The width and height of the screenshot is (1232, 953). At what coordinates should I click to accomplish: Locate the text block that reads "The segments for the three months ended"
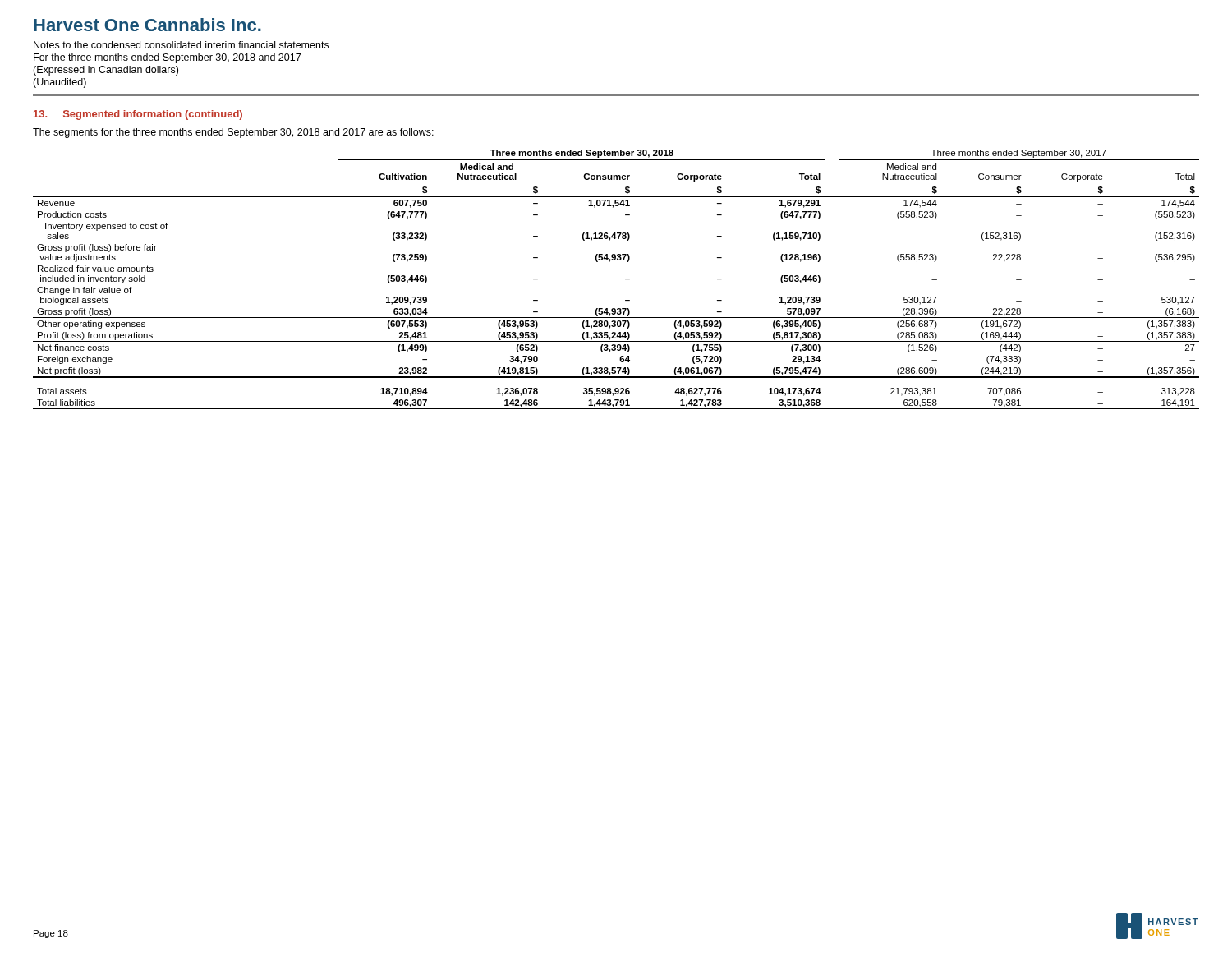(x=233, y=132)
